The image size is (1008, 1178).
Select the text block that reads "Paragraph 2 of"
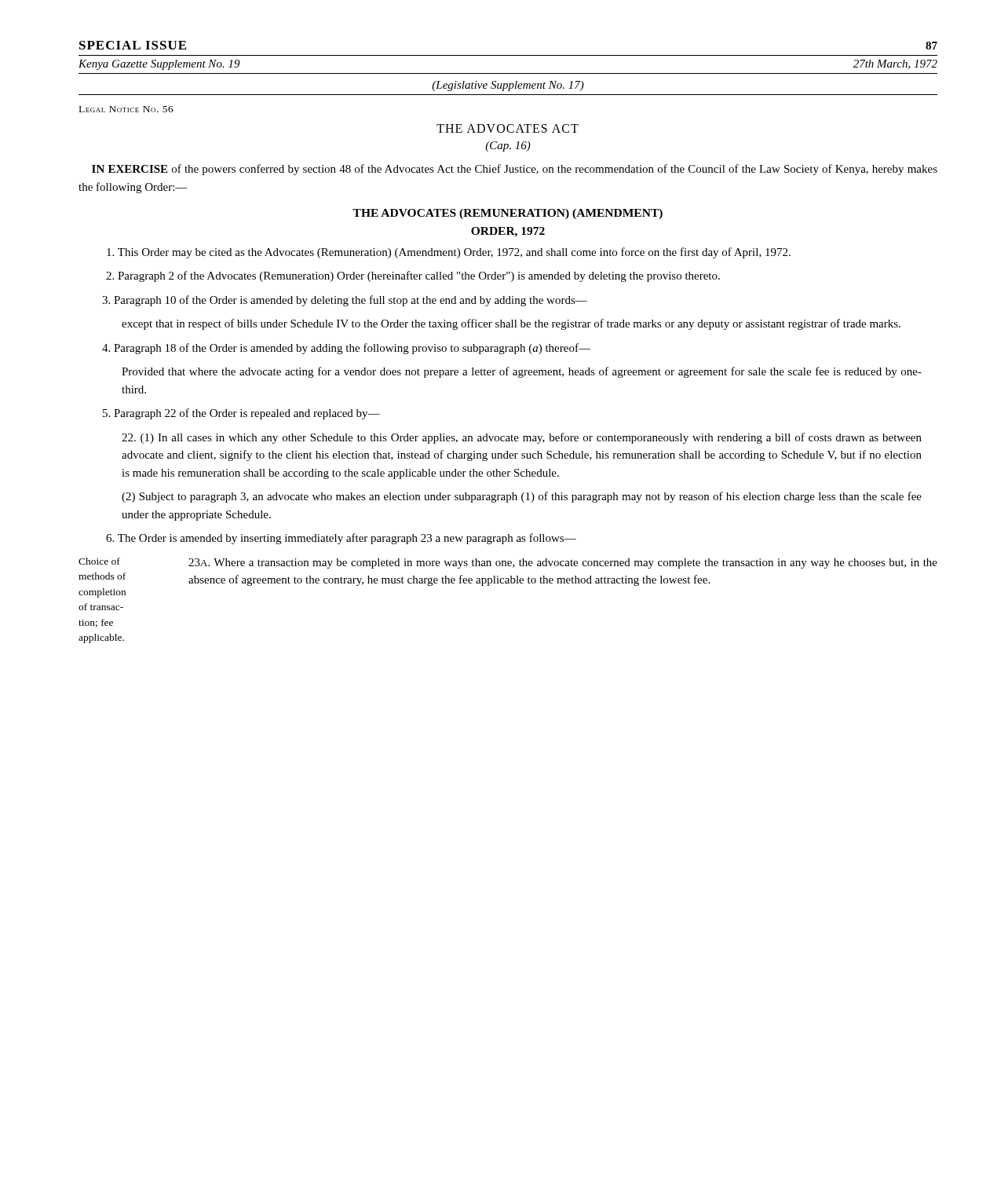pyautogui.click(x=413, y=276)
